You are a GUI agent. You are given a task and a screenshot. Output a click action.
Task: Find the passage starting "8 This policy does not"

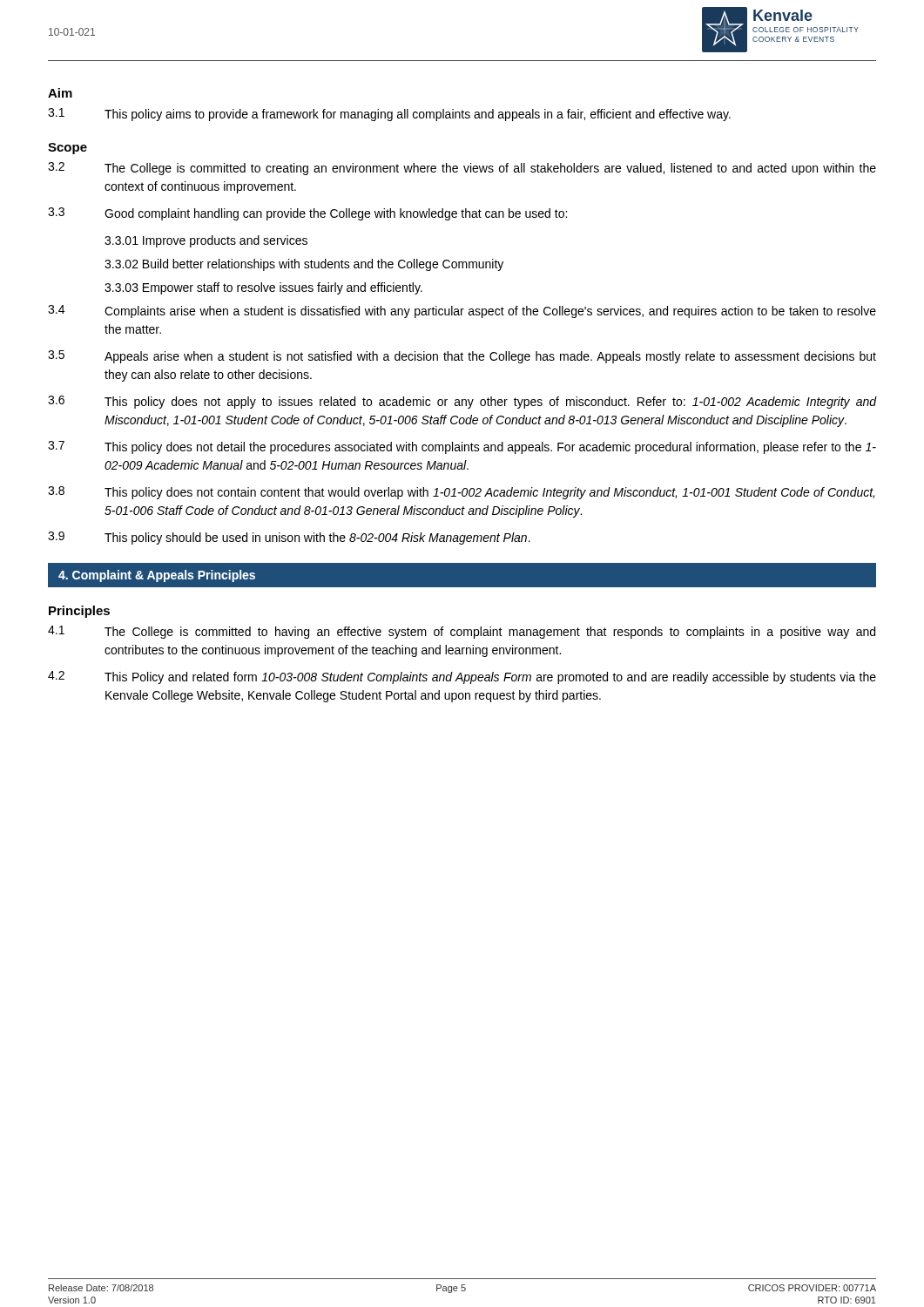click(x=462, y=502)
